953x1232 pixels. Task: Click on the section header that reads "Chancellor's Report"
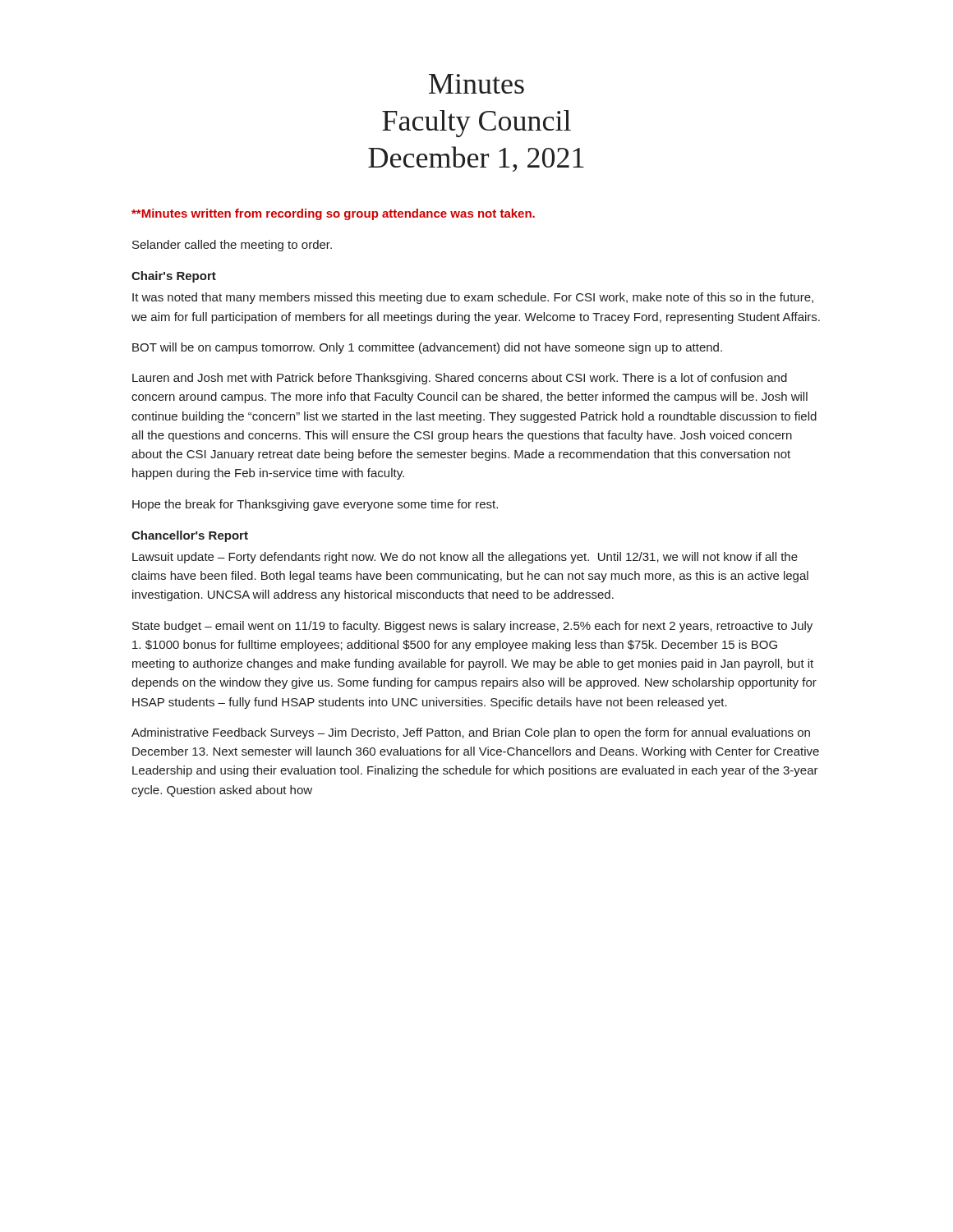coord(190,535)
